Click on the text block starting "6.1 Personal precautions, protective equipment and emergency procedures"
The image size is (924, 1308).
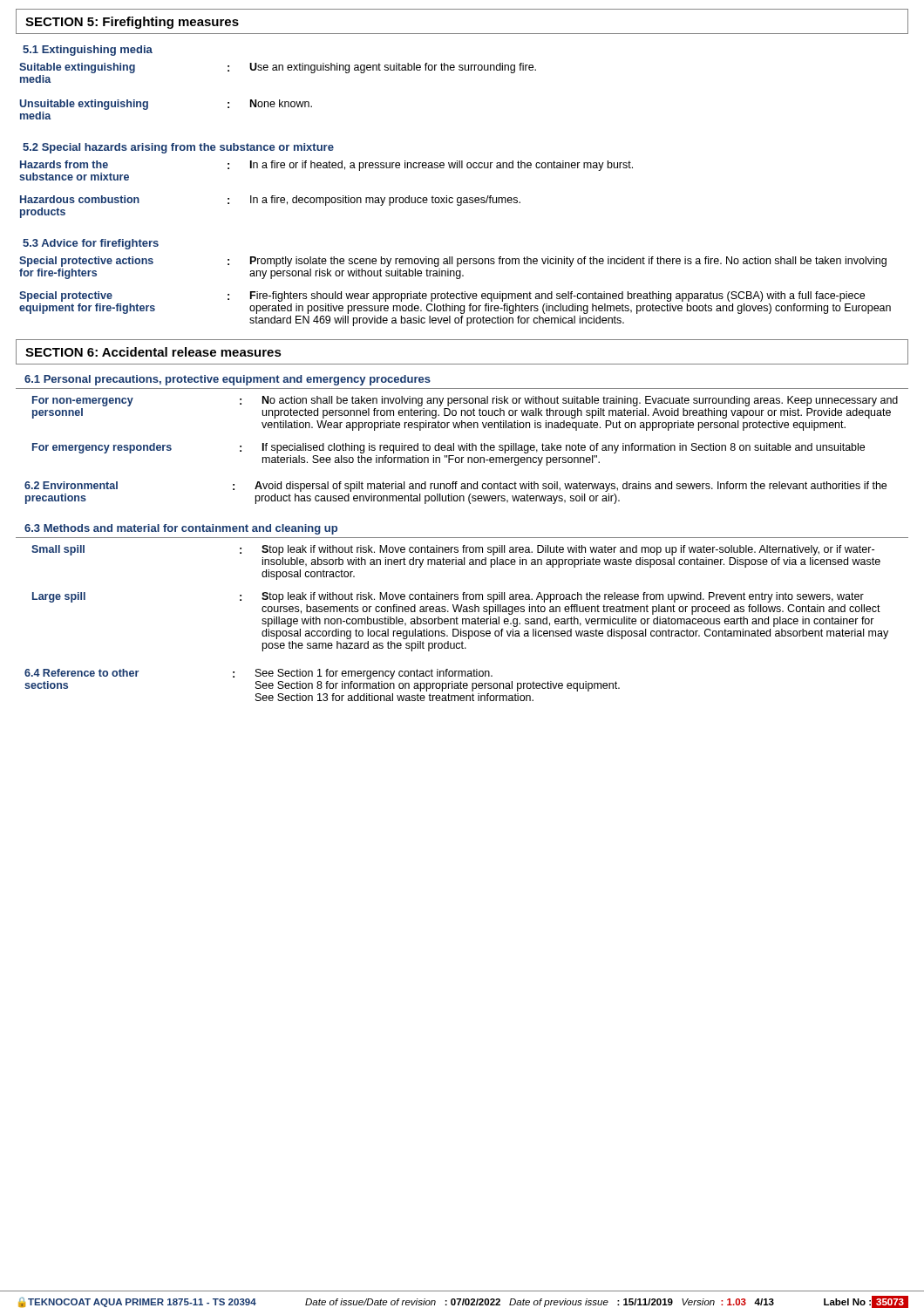coord(227,379)
